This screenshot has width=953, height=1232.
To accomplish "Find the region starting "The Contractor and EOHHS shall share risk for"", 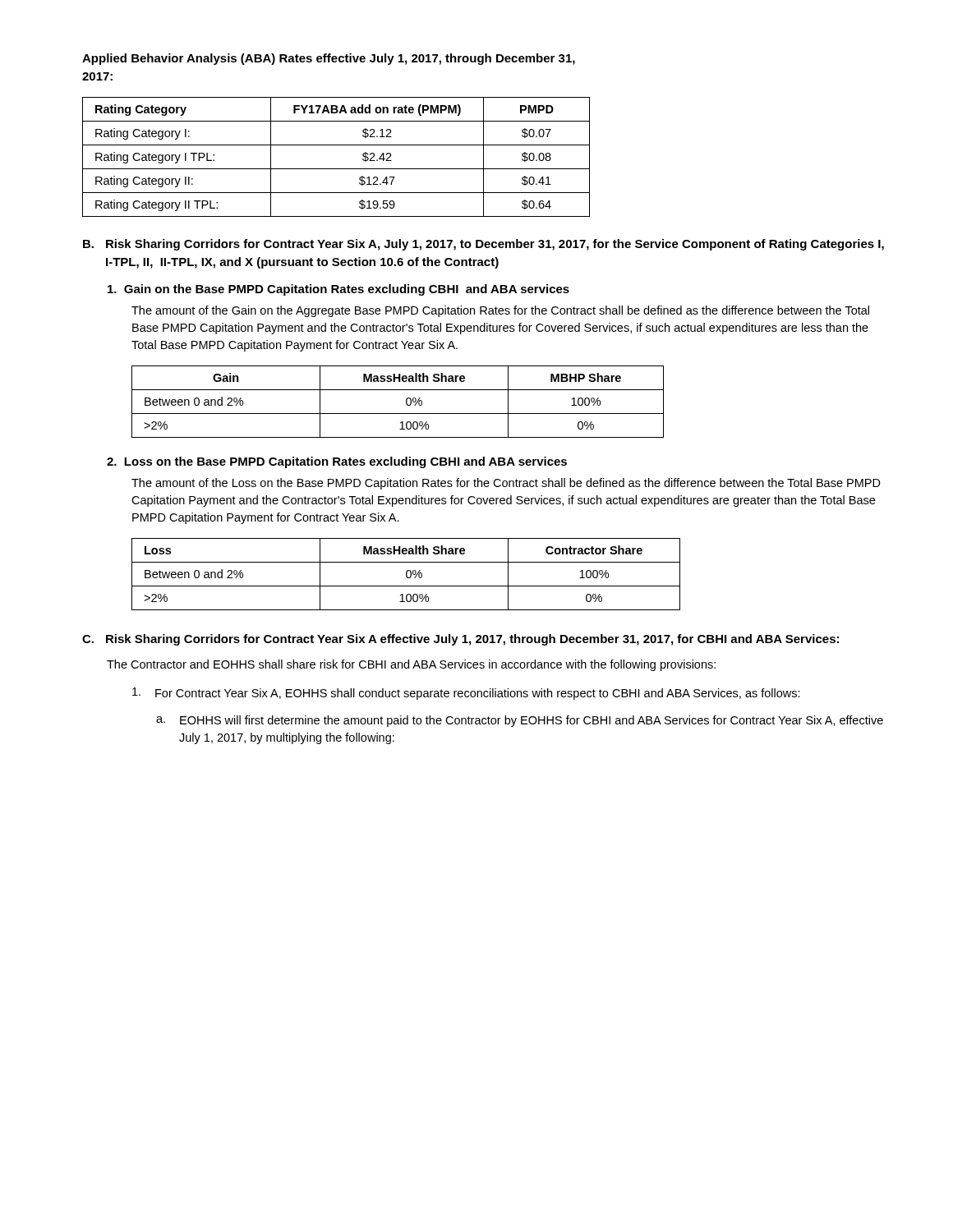I will point(412,665).
